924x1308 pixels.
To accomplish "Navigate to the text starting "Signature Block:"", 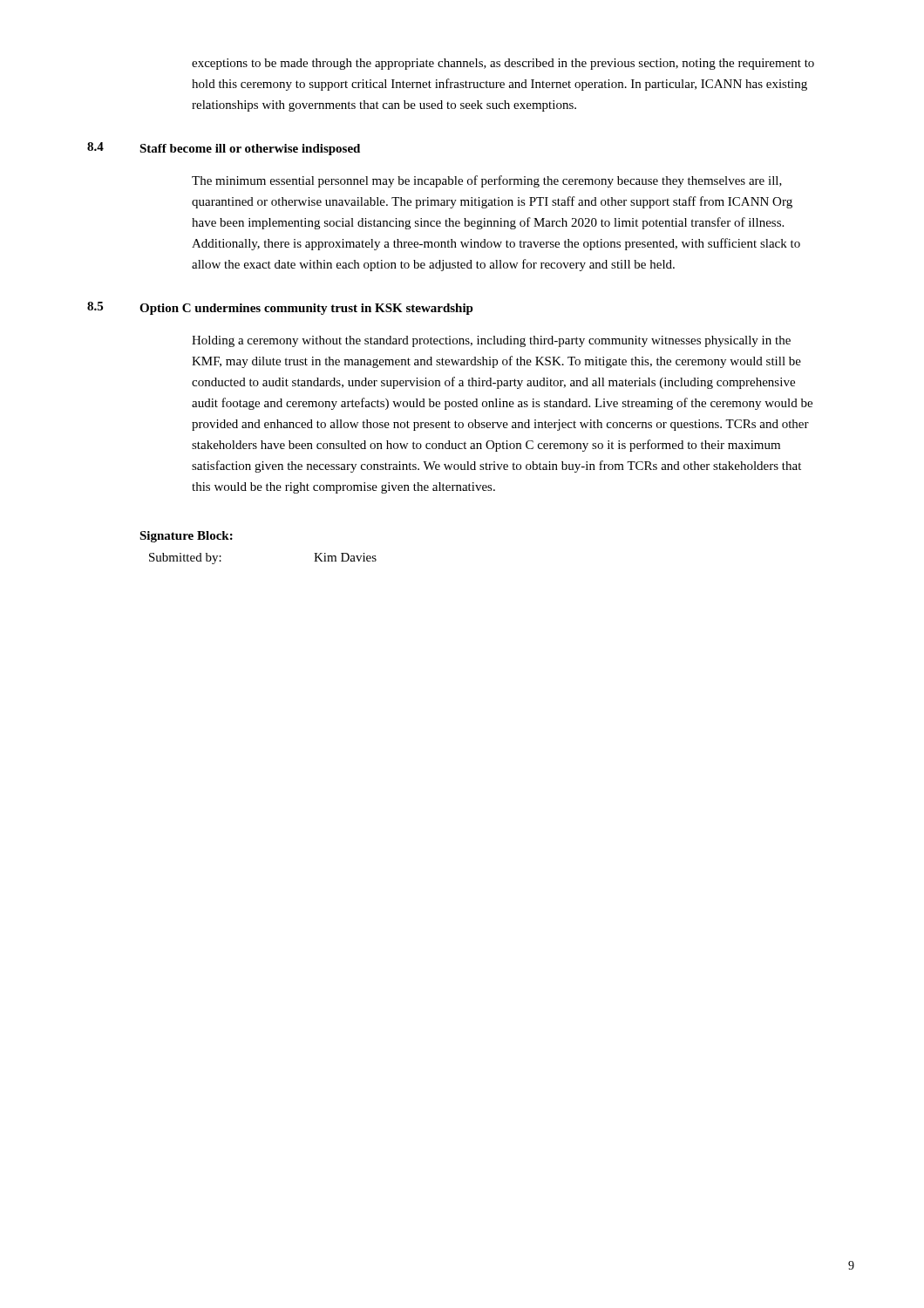I will point(186,535).
